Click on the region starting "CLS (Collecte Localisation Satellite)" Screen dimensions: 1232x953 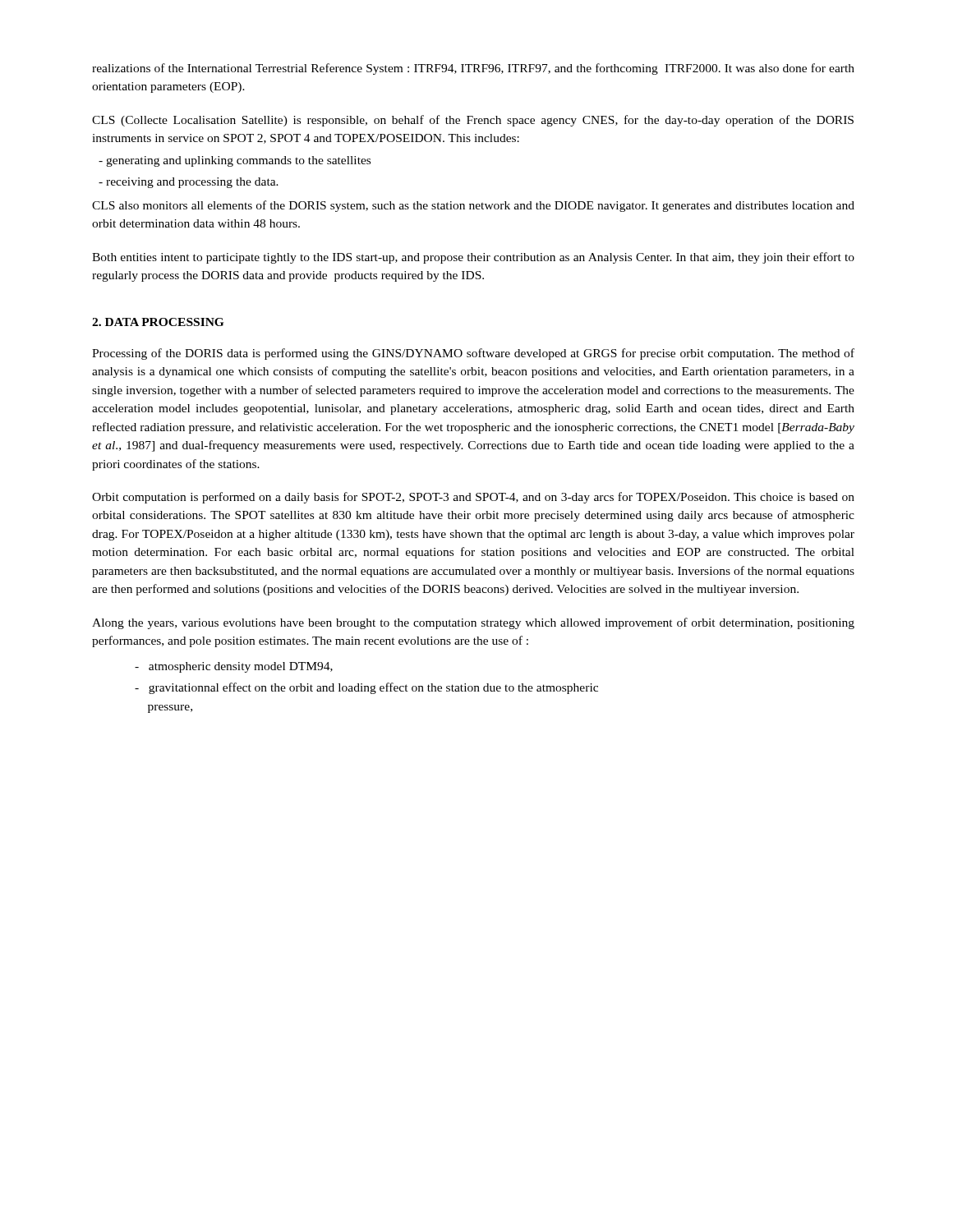click(473, 129)
